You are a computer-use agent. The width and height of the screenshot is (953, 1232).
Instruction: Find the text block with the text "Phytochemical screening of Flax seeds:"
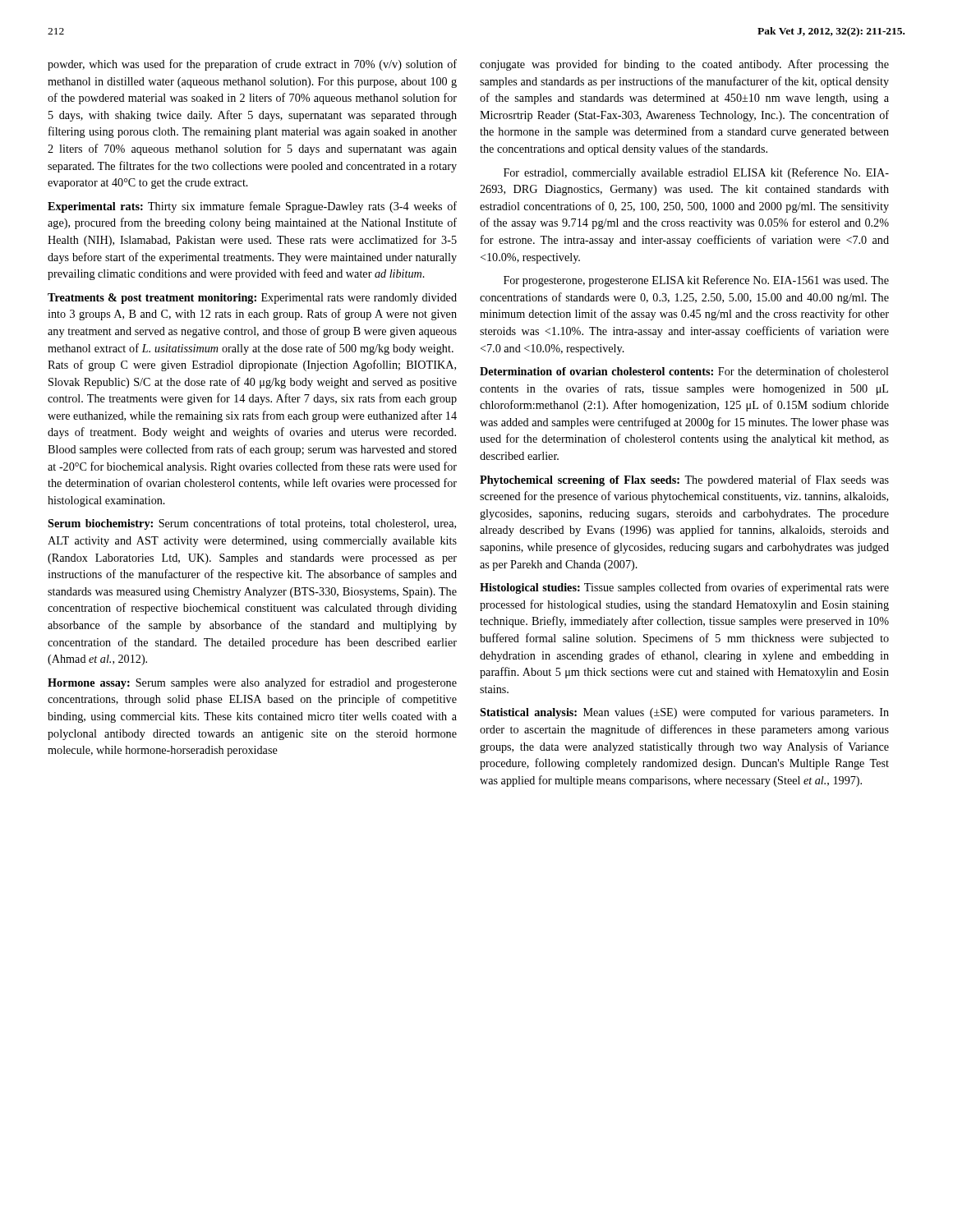[x=684, y=522]
